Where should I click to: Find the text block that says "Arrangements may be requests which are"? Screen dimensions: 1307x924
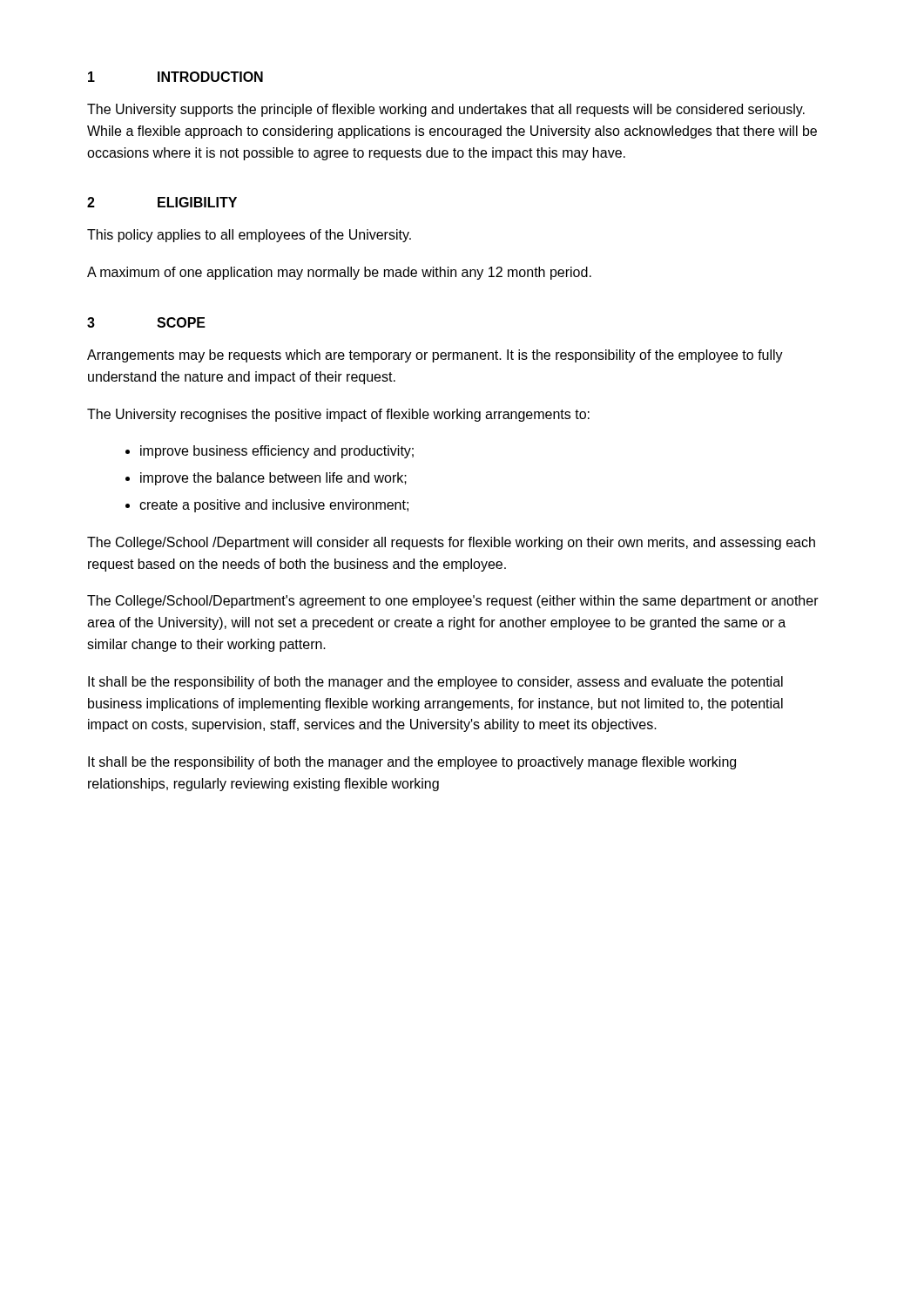pyautogui.click(x=435, y=366)
